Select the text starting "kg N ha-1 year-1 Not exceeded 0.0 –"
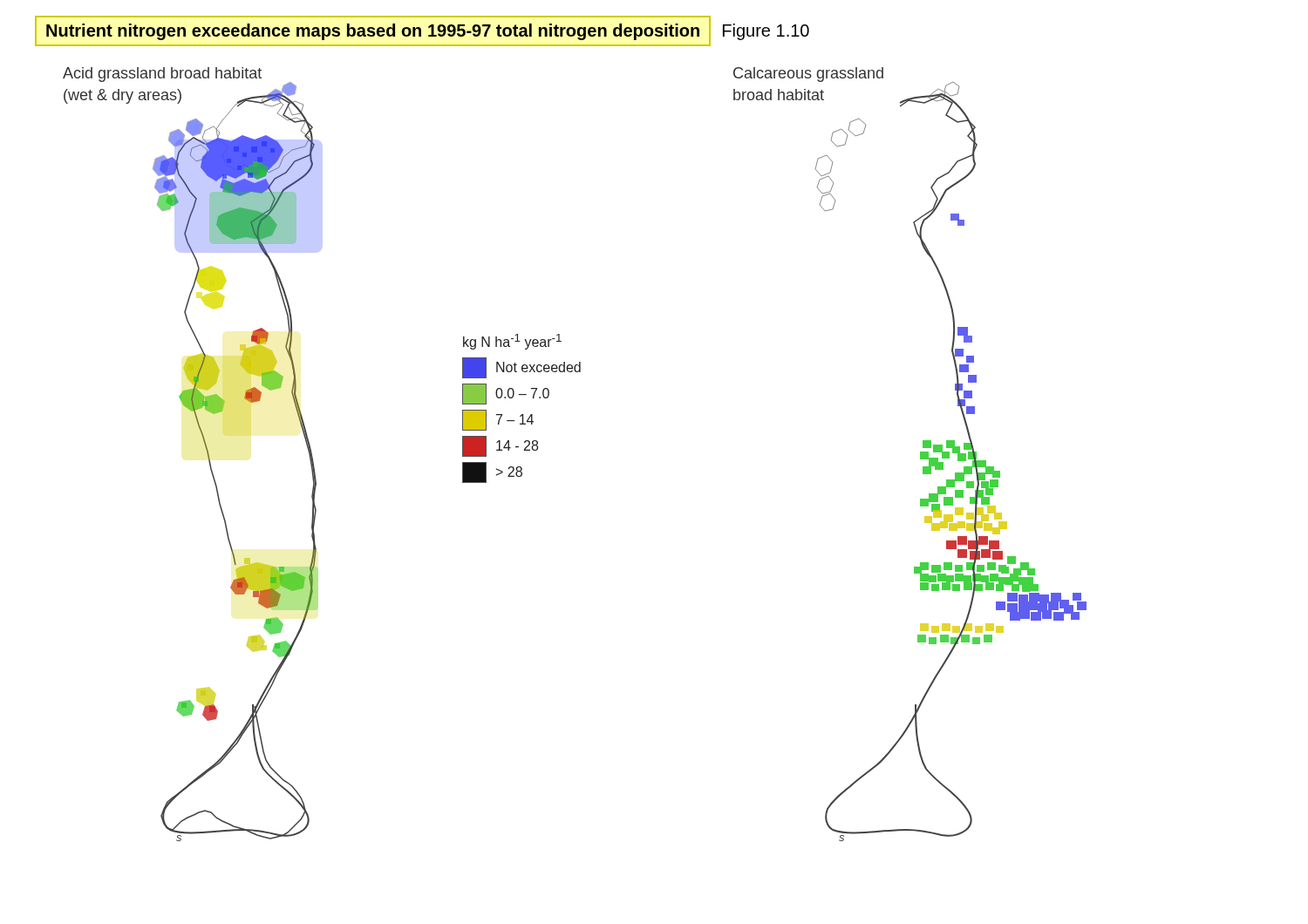 [522, 407]
